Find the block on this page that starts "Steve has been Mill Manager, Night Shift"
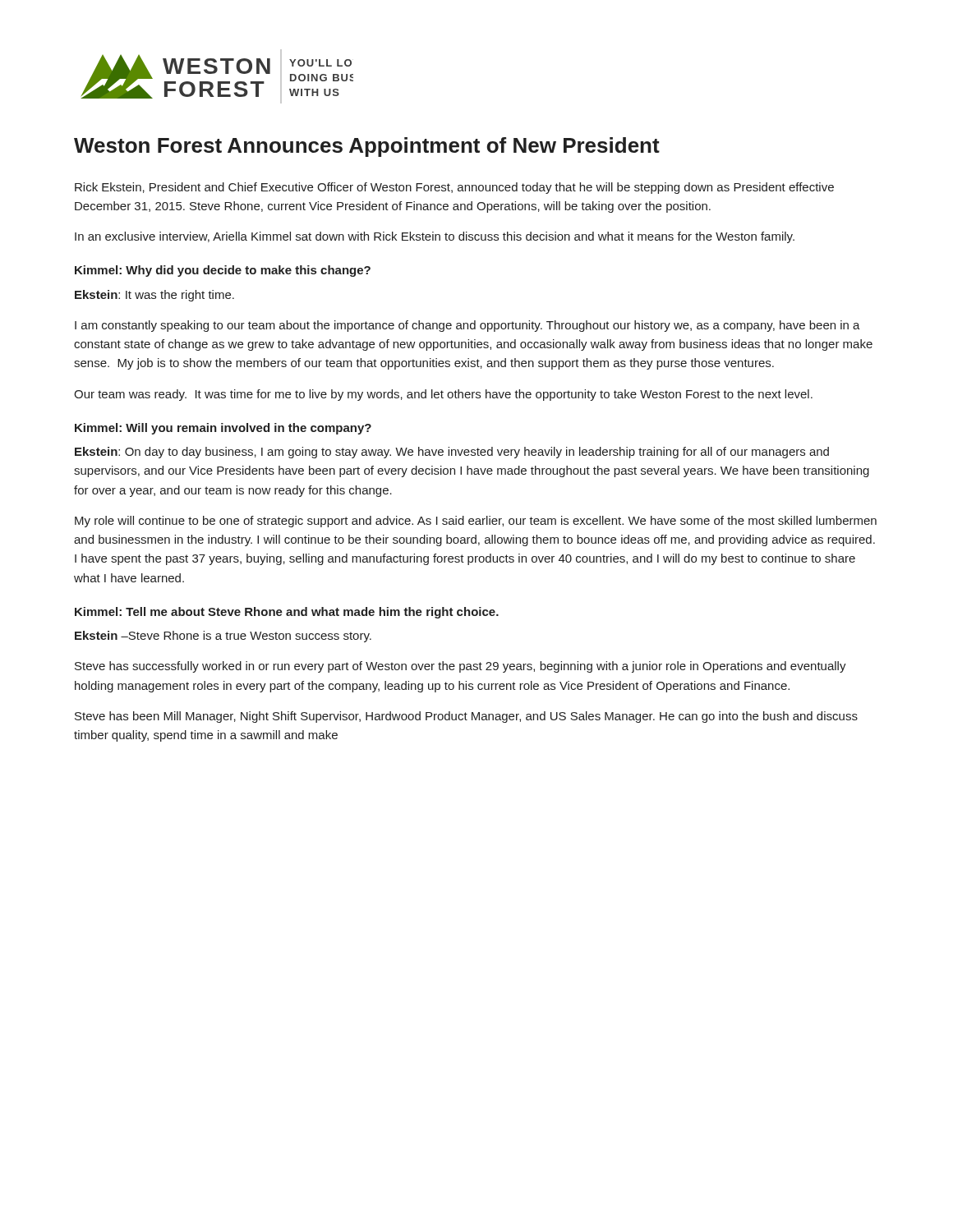Viewport: 953px width, 1232px height. click(x=466, y=725)
